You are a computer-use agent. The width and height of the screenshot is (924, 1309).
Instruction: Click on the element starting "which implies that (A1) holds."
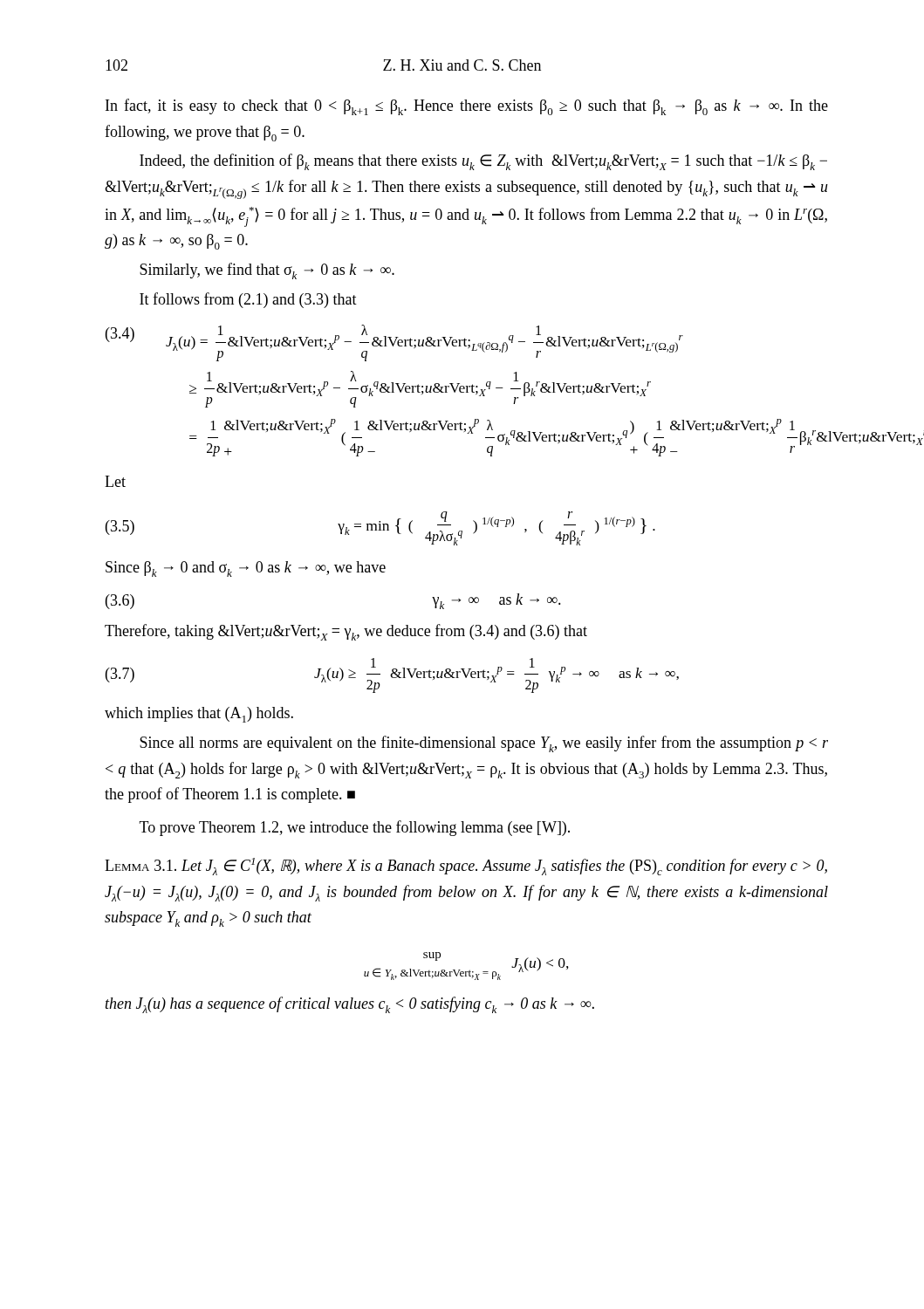pos(199,715)
